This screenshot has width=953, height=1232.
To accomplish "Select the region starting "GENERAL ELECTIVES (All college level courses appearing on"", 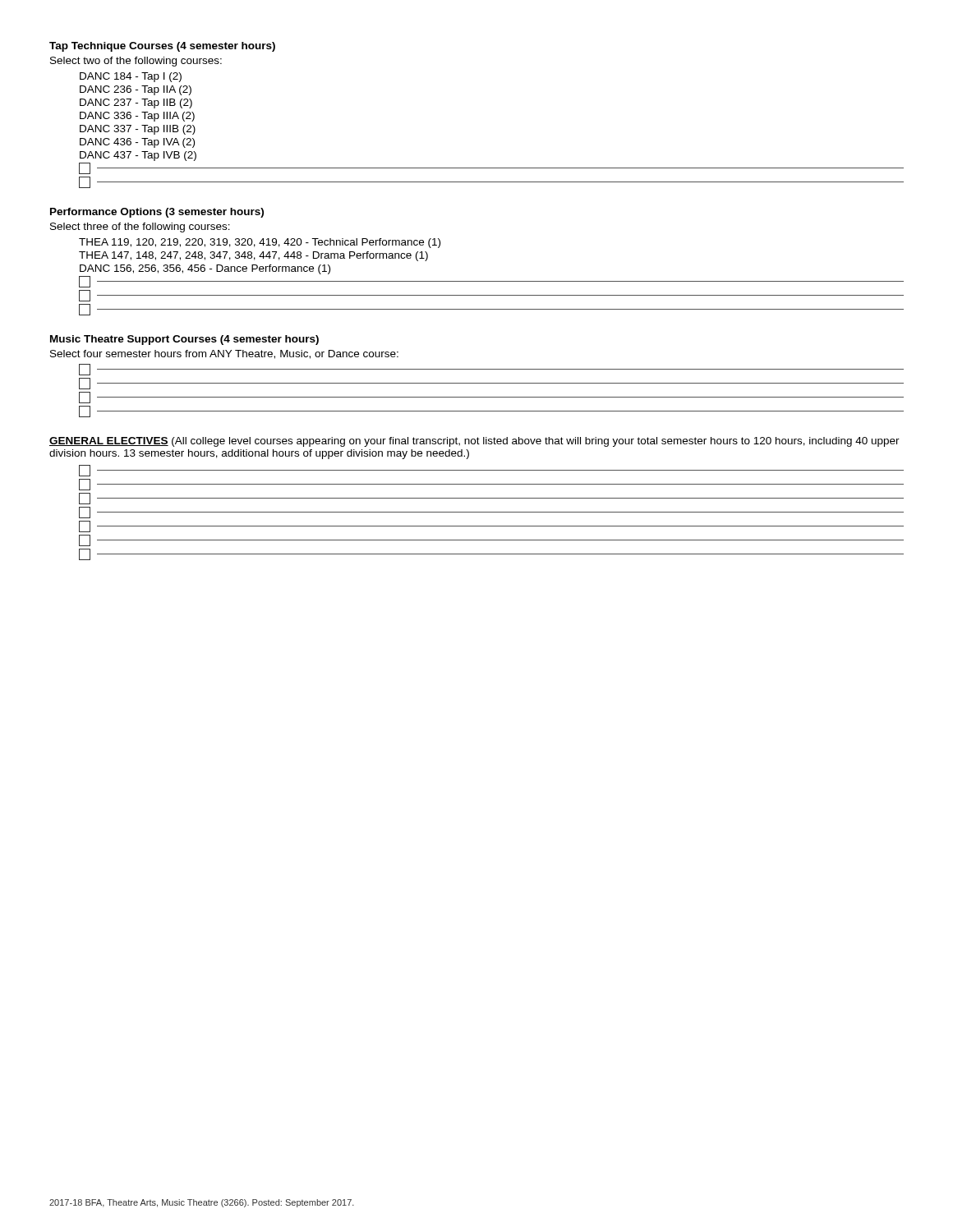I will point(474,447).
